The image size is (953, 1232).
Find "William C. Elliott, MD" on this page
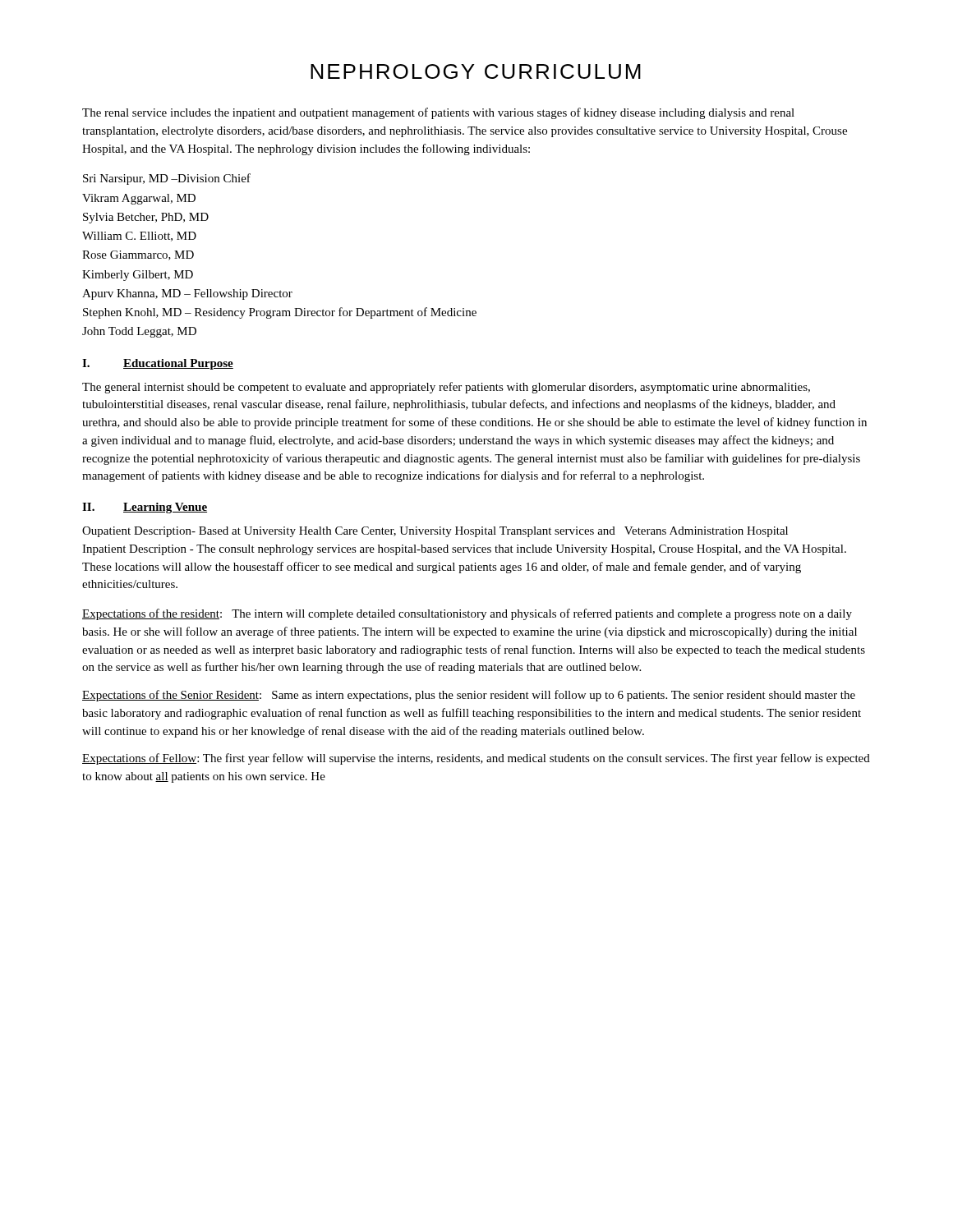[139, 236]
